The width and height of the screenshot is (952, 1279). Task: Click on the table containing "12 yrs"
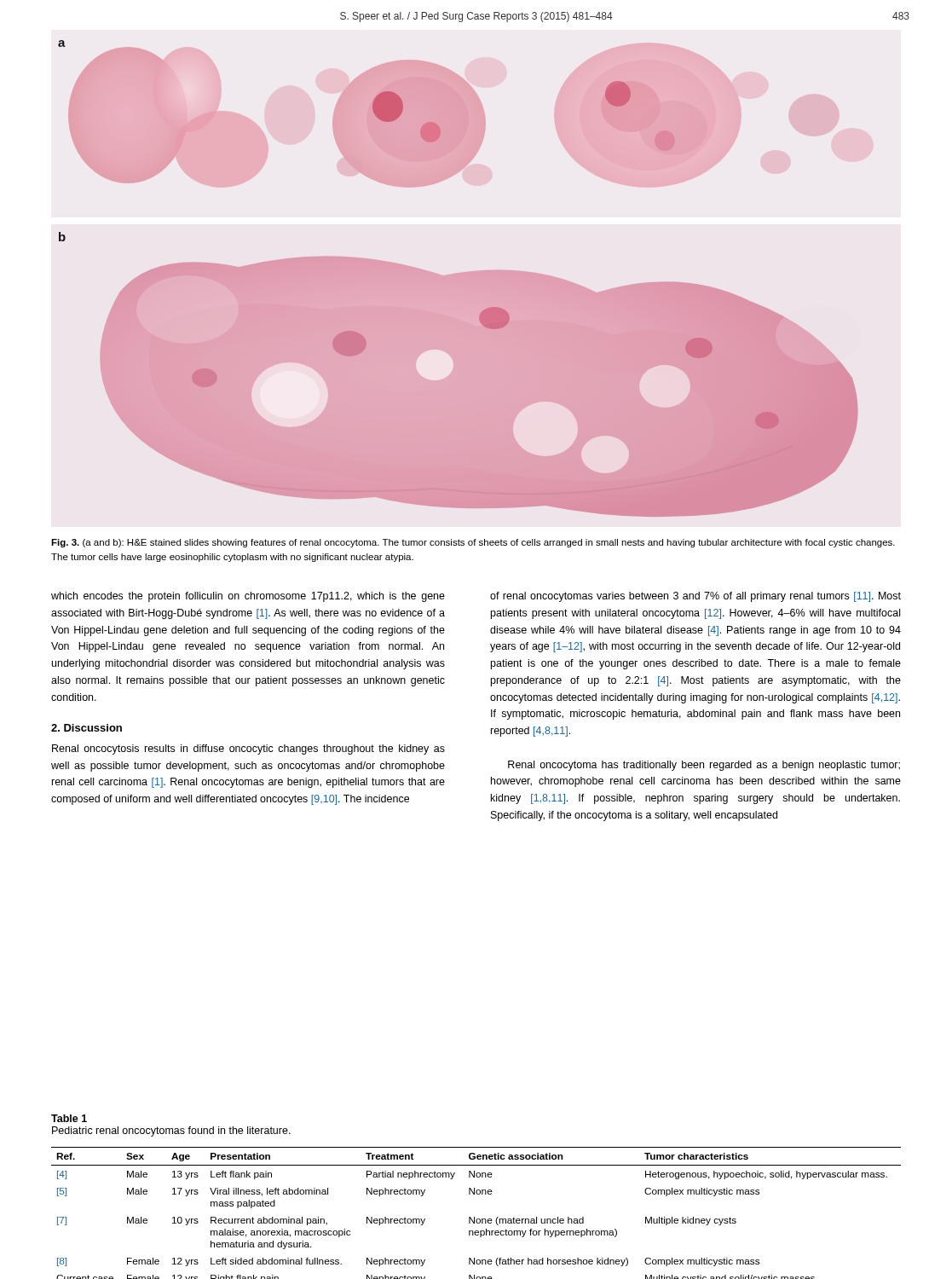[x=476, y=1213]
